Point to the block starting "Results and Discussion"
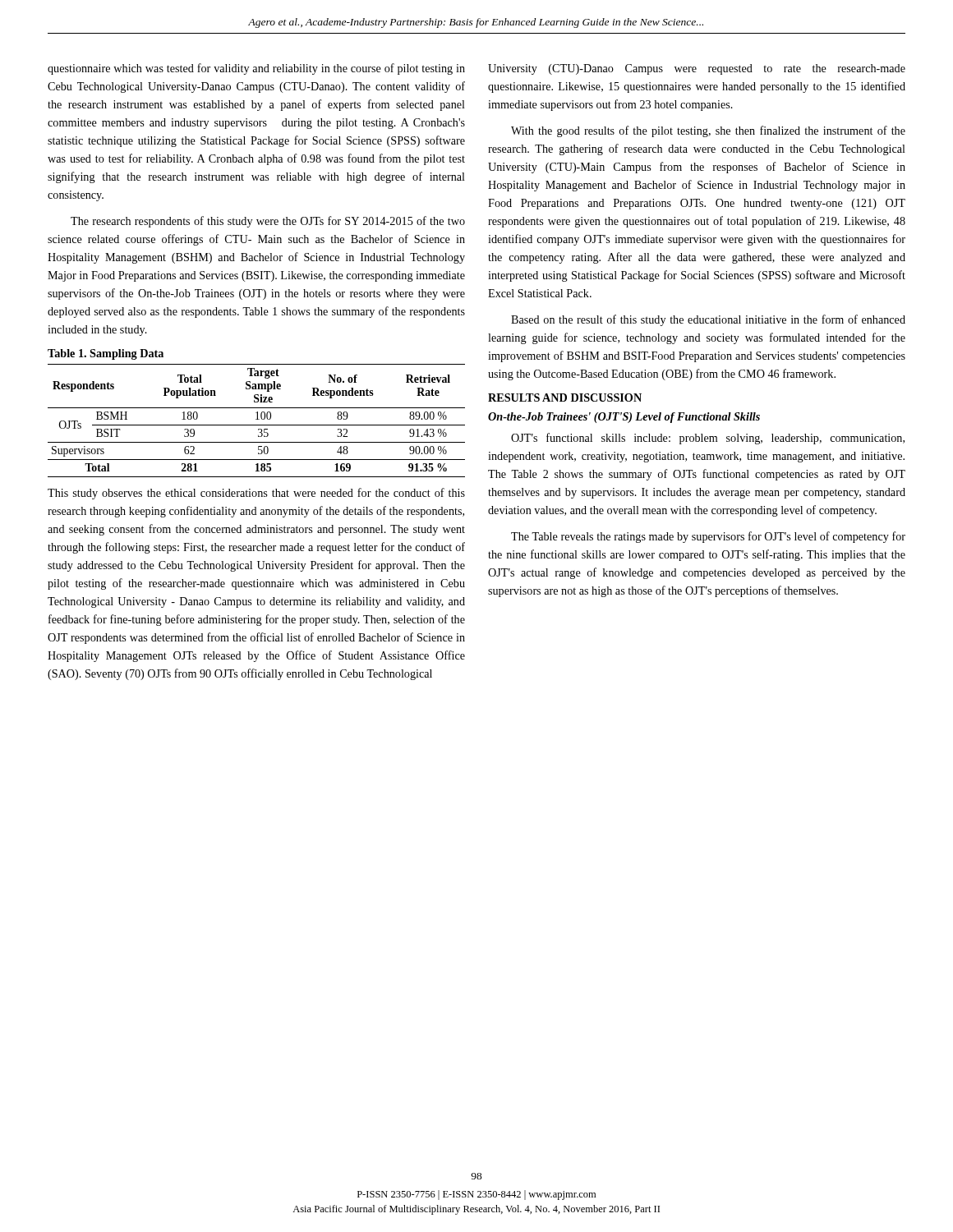 565,398
